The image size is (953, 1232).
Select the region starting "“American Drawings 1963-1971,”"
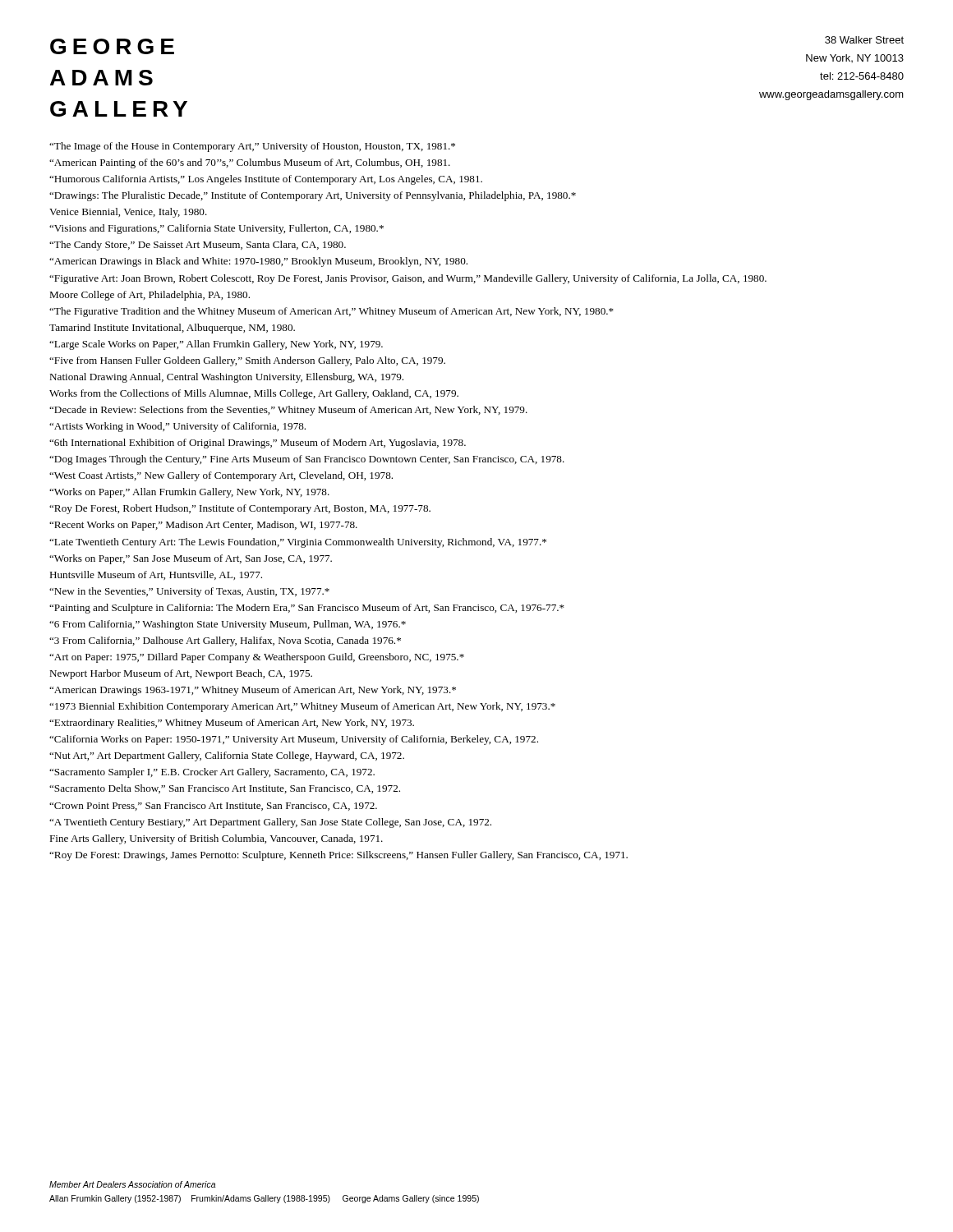tap(253, 690)
